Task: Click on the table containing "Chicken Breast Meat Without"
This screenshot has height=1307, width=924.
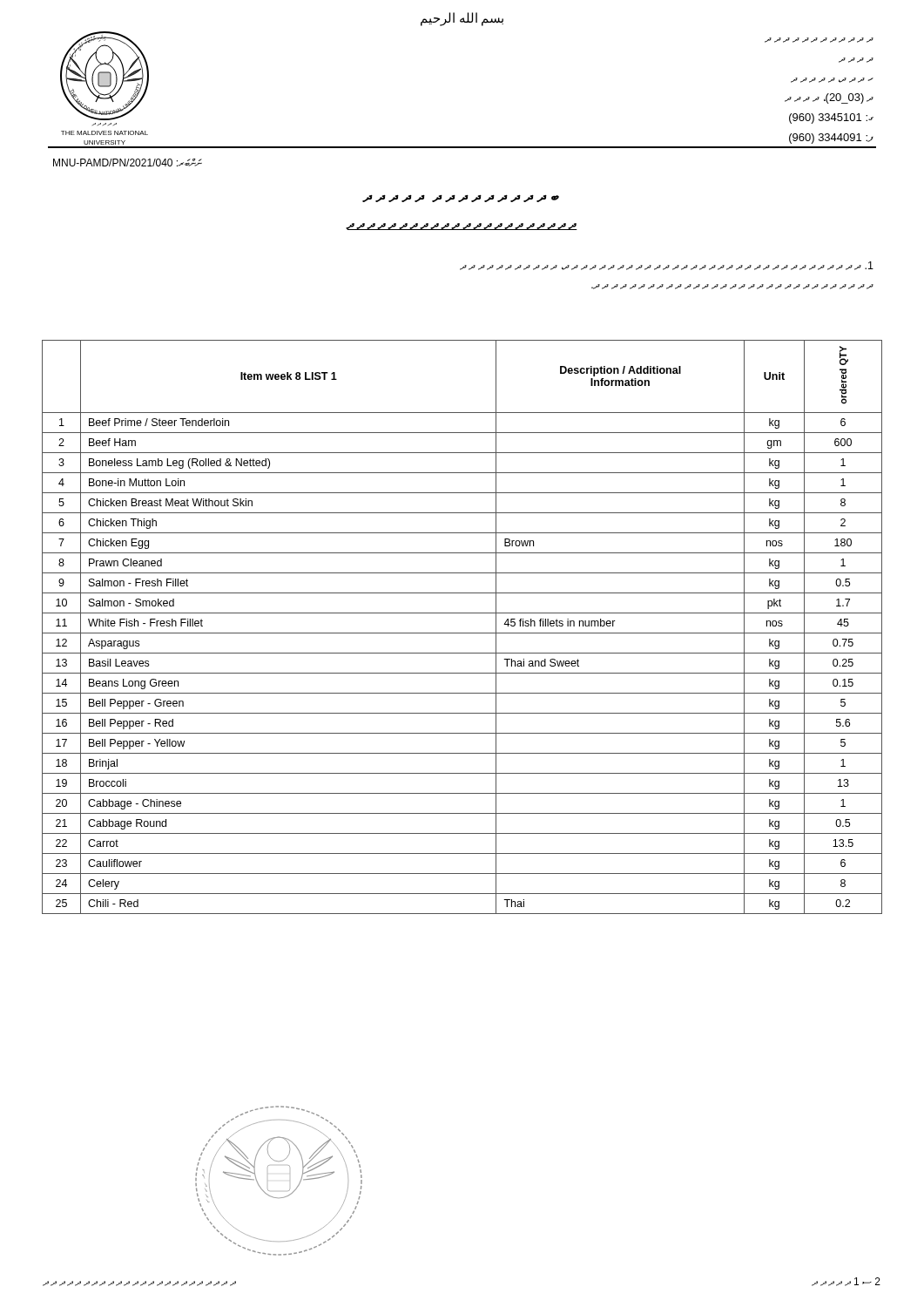Action: pos(462,627)
